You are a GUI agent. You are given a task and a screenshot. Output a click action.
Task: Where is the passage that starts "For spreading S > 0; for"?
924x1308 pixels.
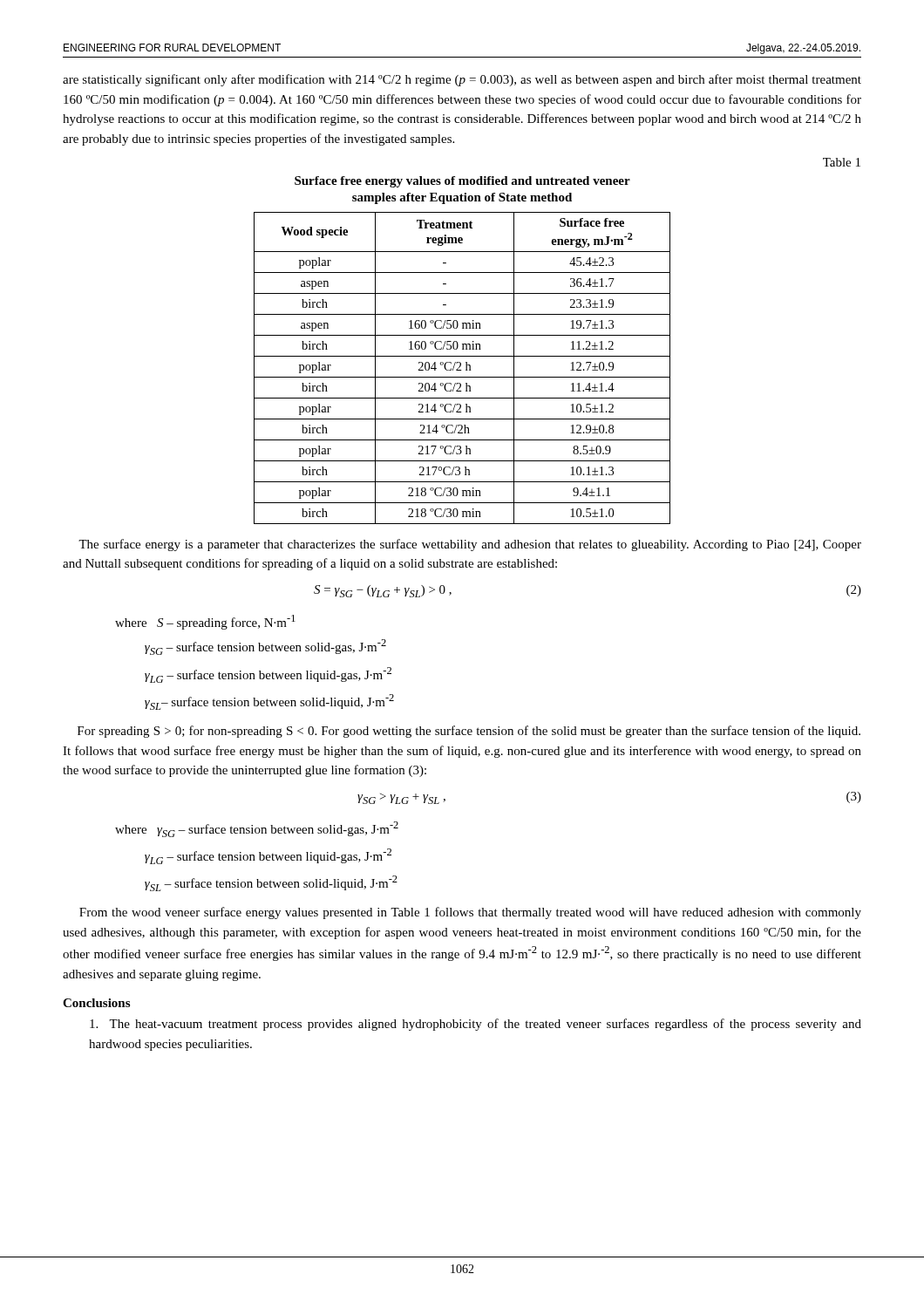point(462,750)
